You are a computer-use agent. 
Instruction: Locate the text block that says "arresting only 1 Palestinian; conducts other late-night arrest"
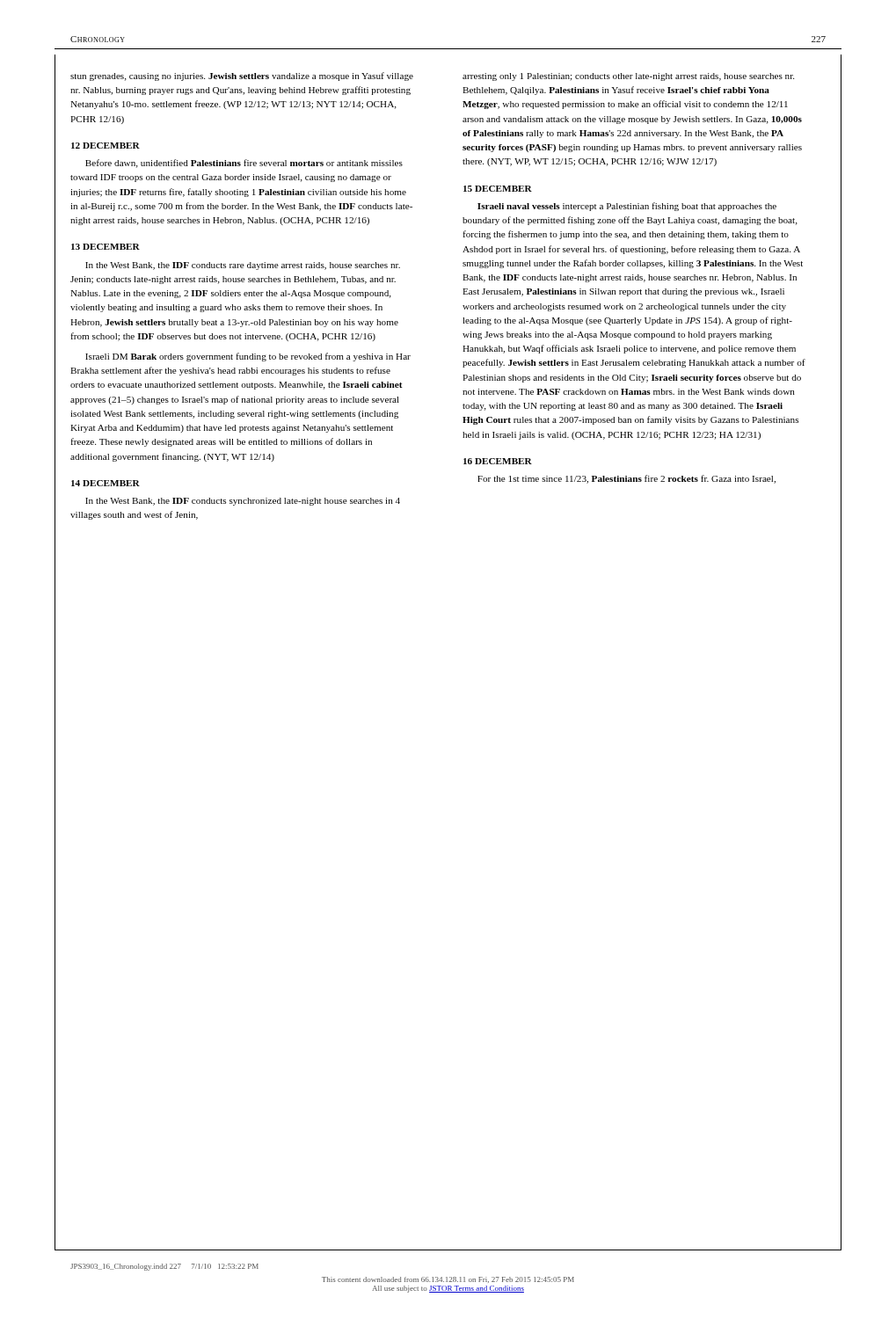point(634,119)
